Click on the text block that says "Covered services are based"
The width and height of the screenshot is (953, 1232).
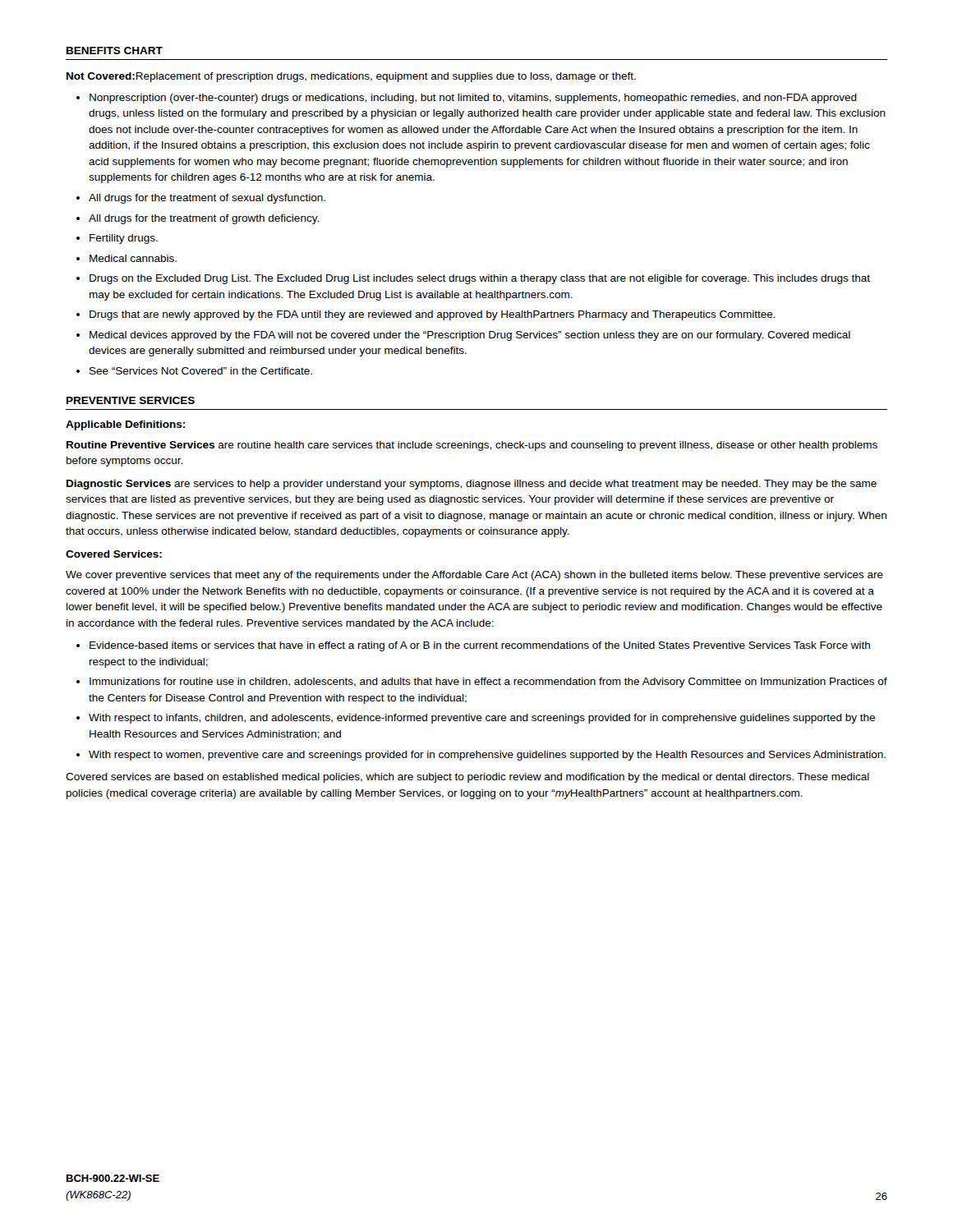point(468,785)
